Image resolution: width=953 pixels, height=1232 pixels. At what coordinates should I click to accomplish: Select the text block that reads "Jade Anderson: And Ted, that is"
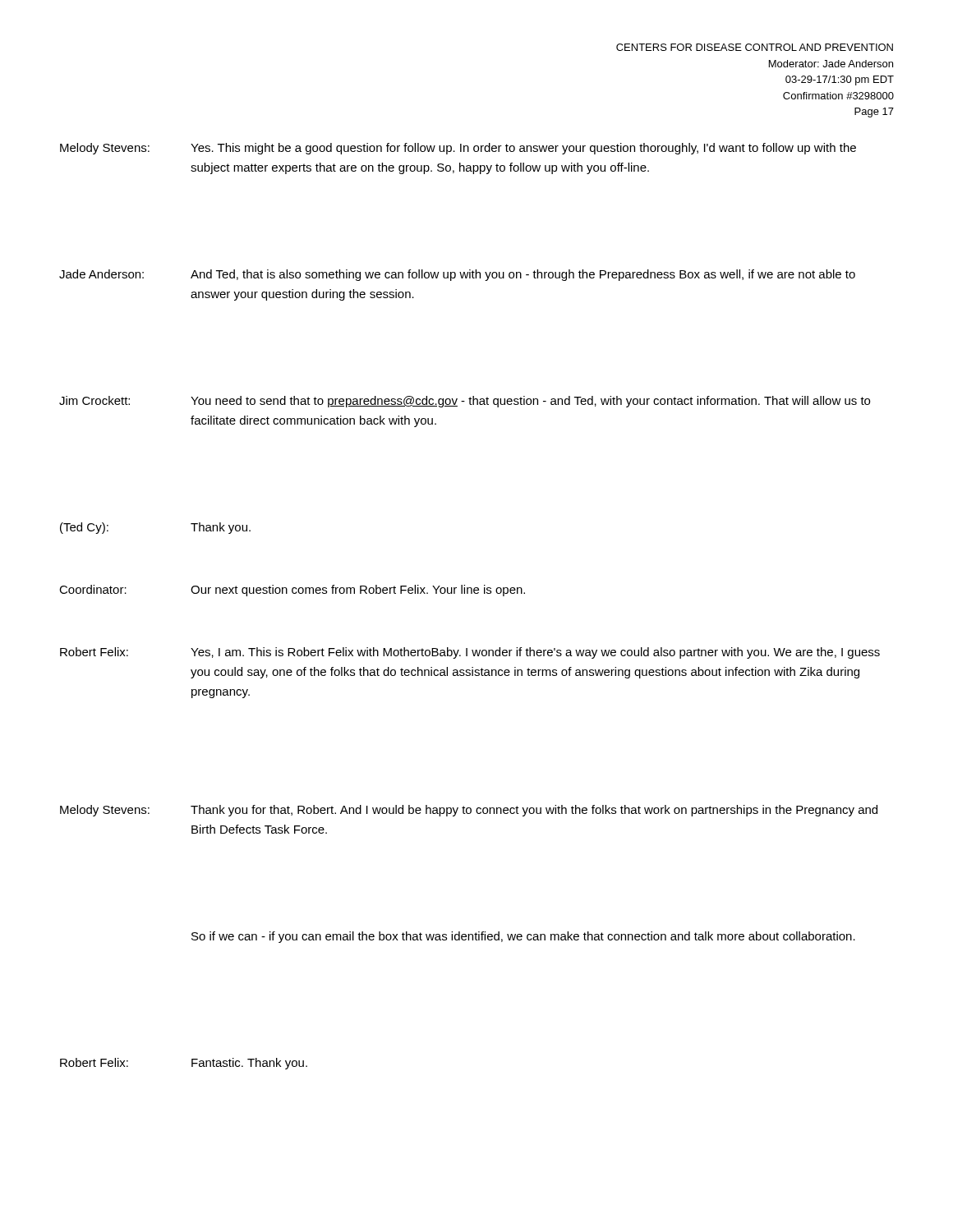coord(476,284)
